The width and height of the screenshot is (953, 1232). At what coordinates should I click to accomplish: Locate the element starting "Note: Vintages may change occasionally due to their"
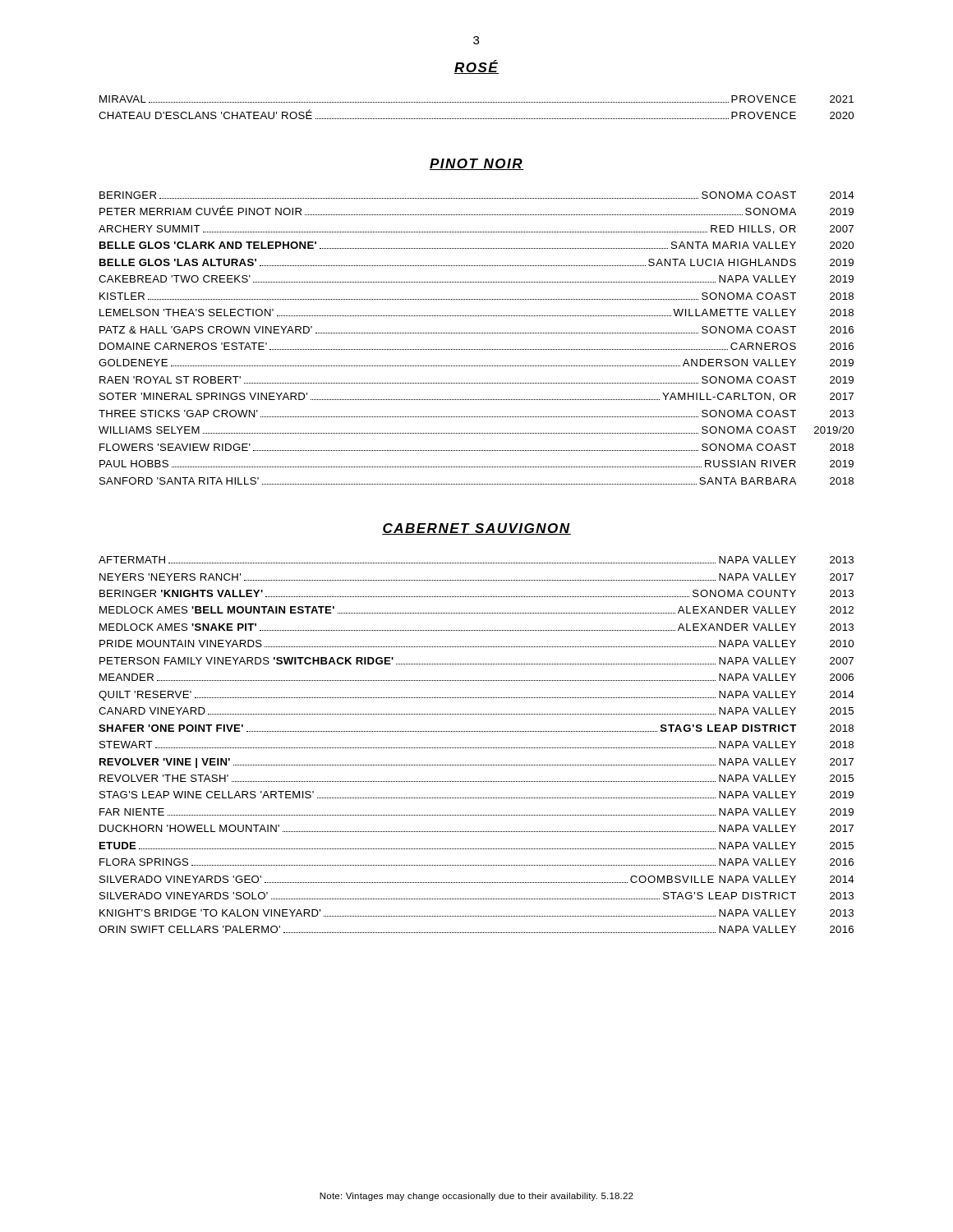point(476,1196)
